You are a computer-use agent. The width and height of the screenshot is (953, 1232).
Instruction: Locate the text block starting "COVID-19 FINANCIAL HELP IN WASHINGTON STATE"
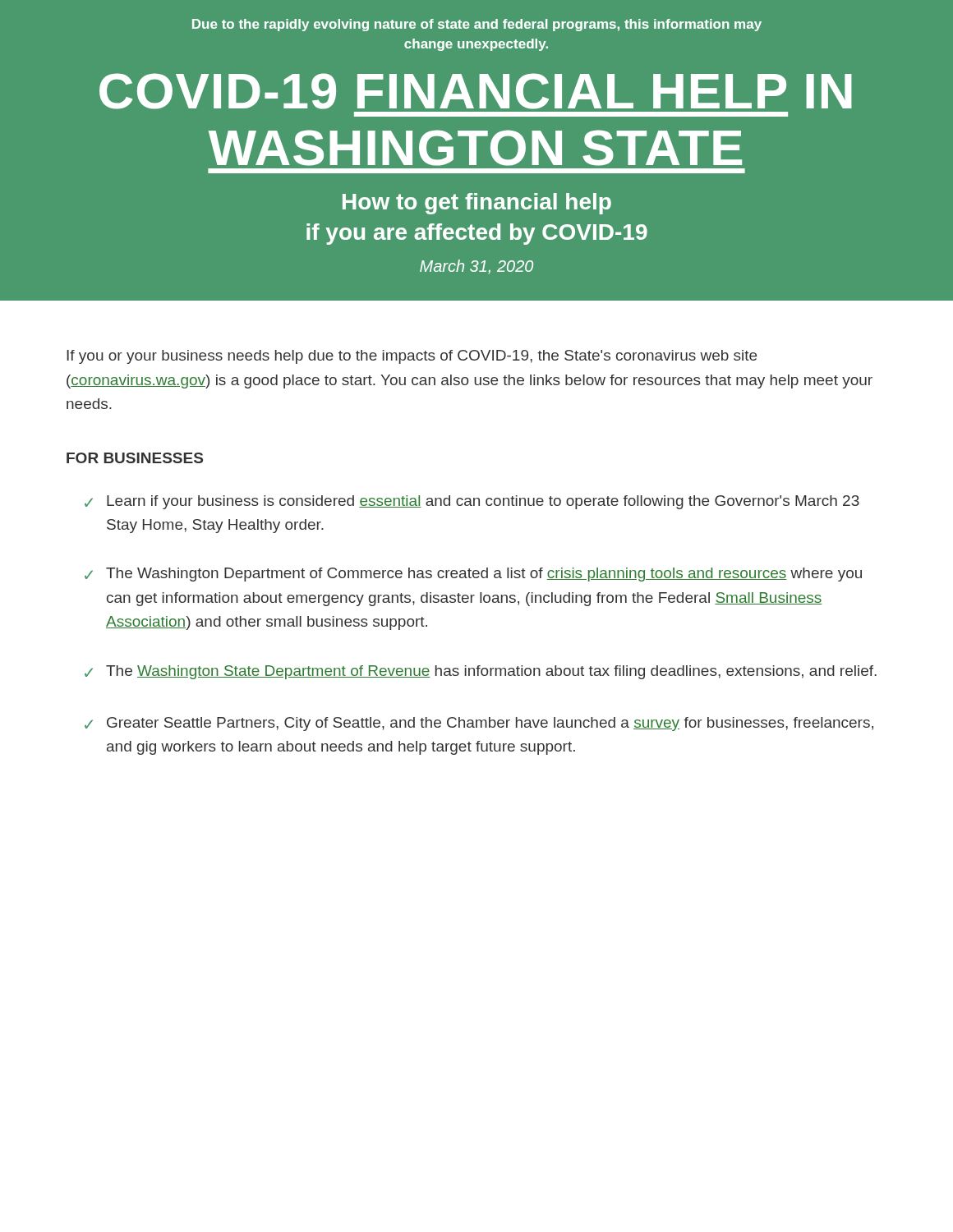[x=476, y=119]
